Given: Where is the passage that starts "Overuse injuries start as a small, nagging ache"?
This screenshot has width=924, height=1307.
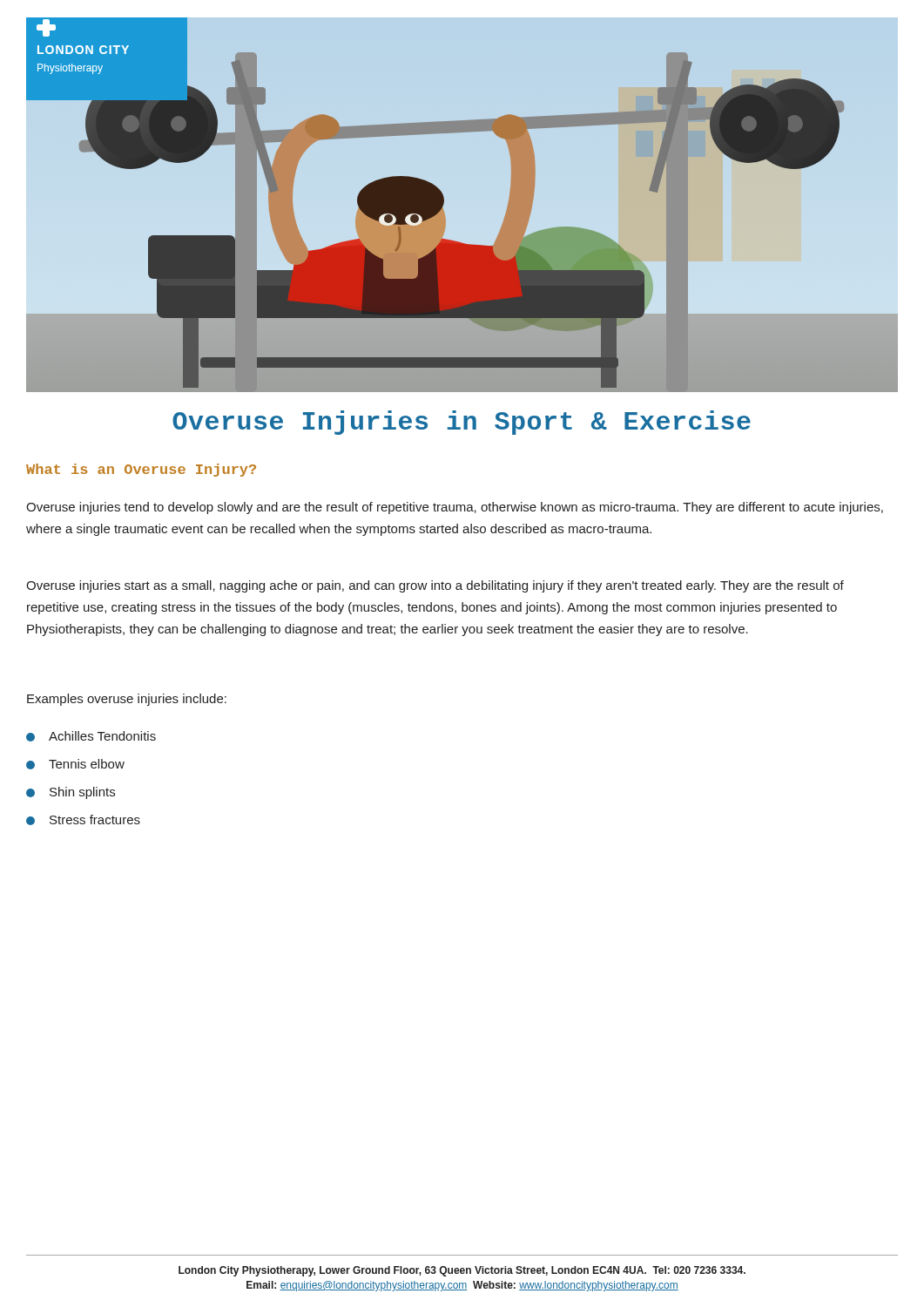Looking at the screenshot, I should (435, 607).
